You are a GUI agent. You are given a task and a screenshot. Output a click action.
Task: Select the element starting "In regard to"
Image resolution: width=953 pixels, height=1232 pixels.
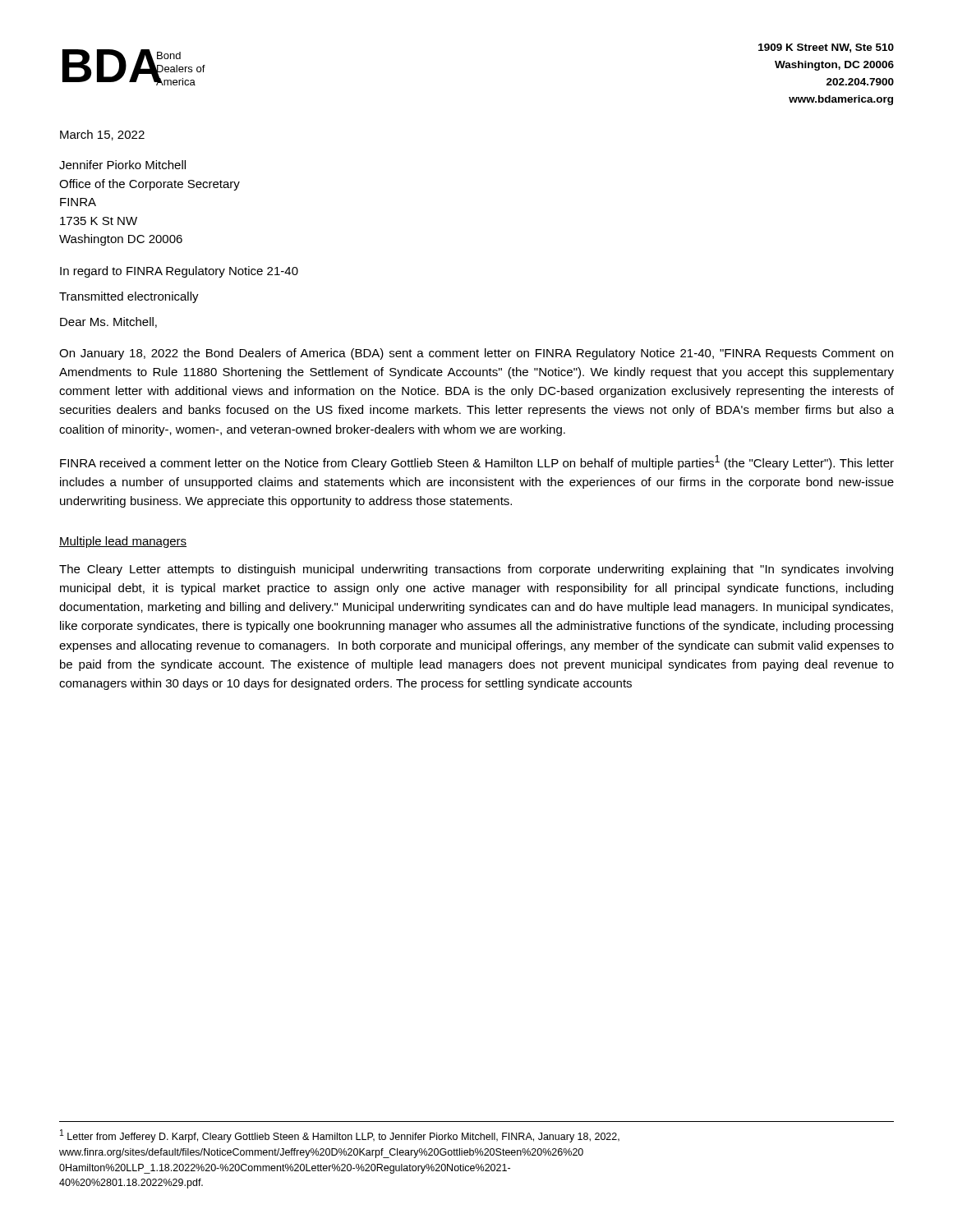click(x=179, y=270)
